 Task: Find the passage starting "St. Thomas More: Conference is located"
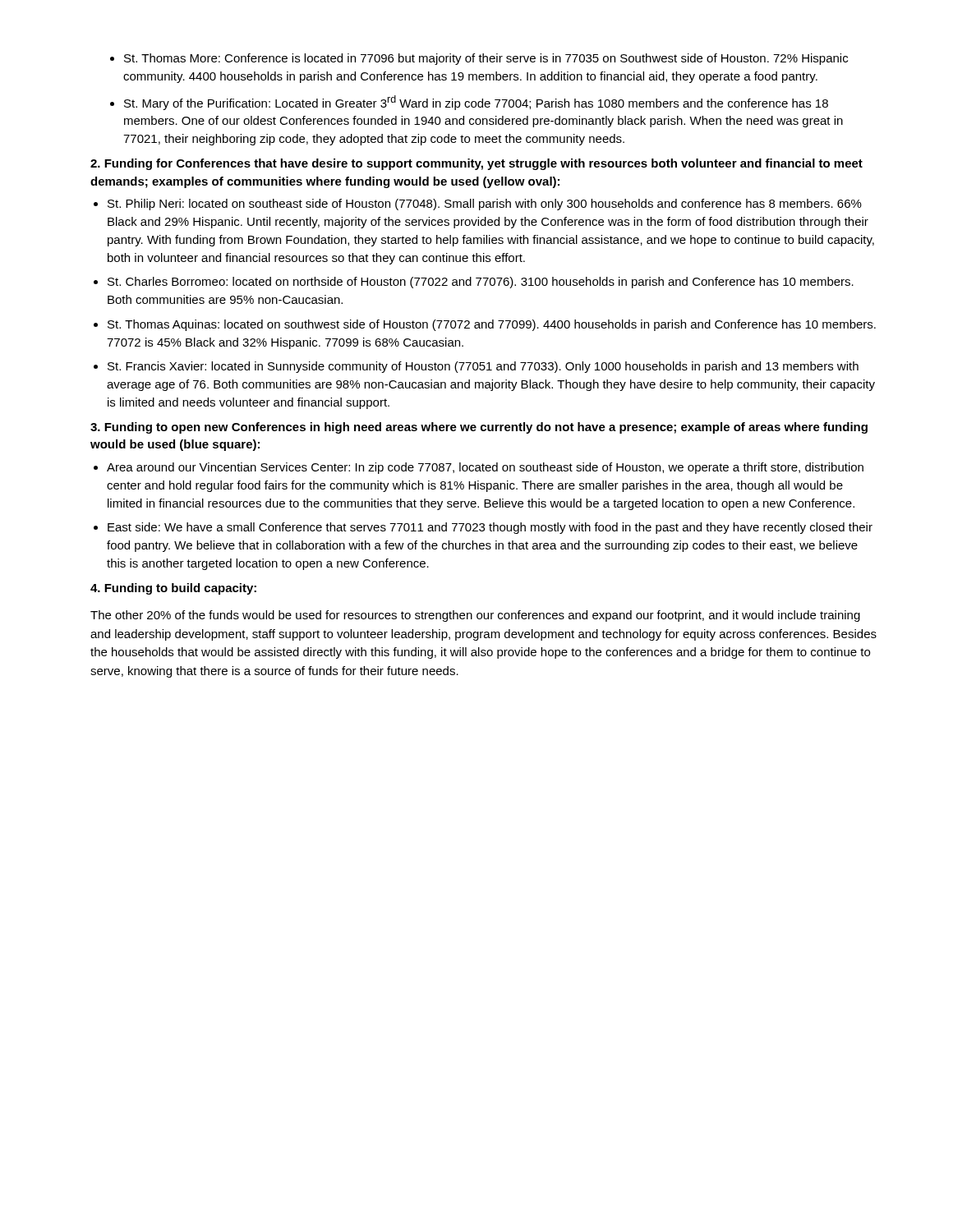485,67
